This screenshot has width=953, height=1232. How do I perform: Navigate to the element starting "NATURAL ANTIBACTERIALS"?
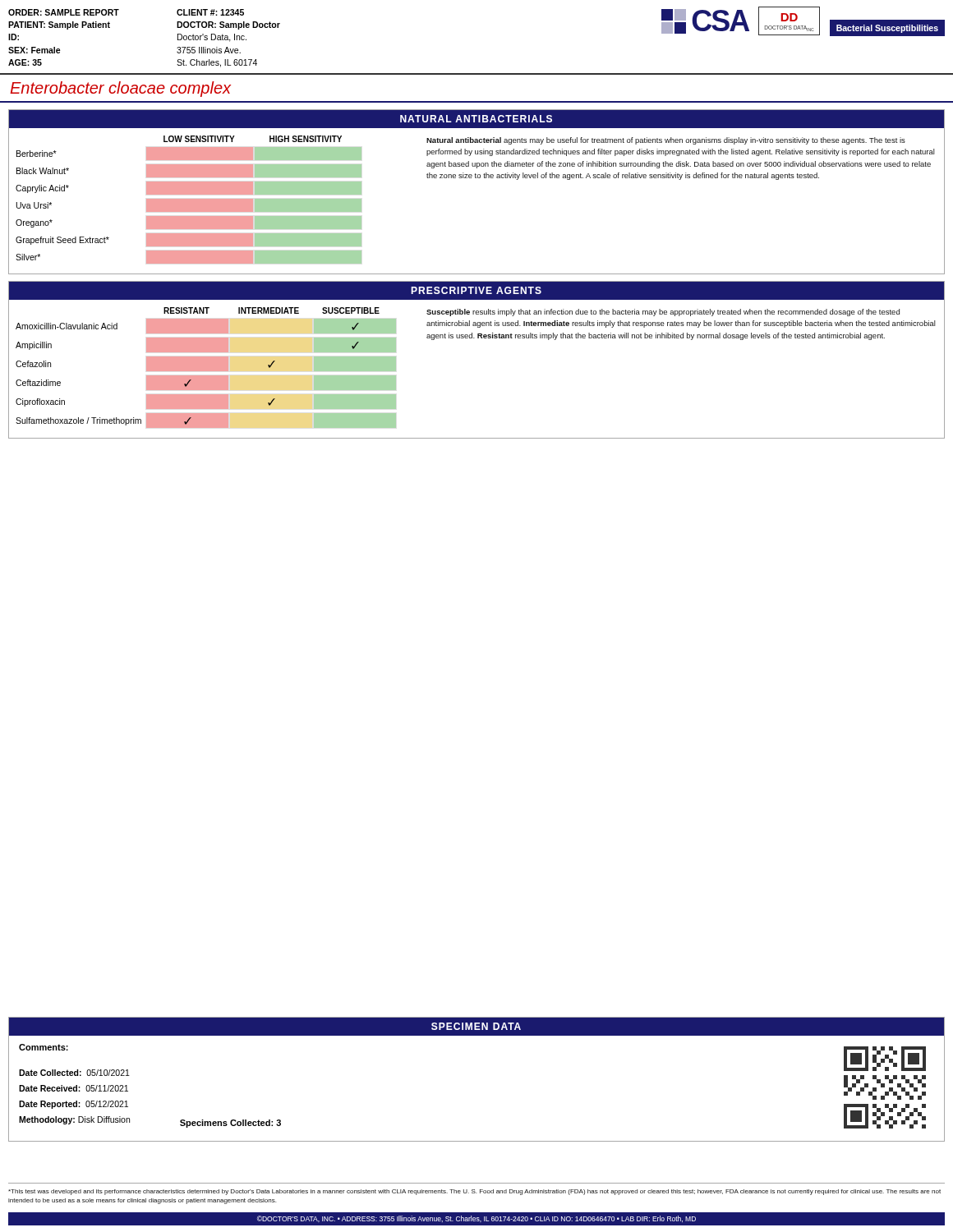click(476, 119)
